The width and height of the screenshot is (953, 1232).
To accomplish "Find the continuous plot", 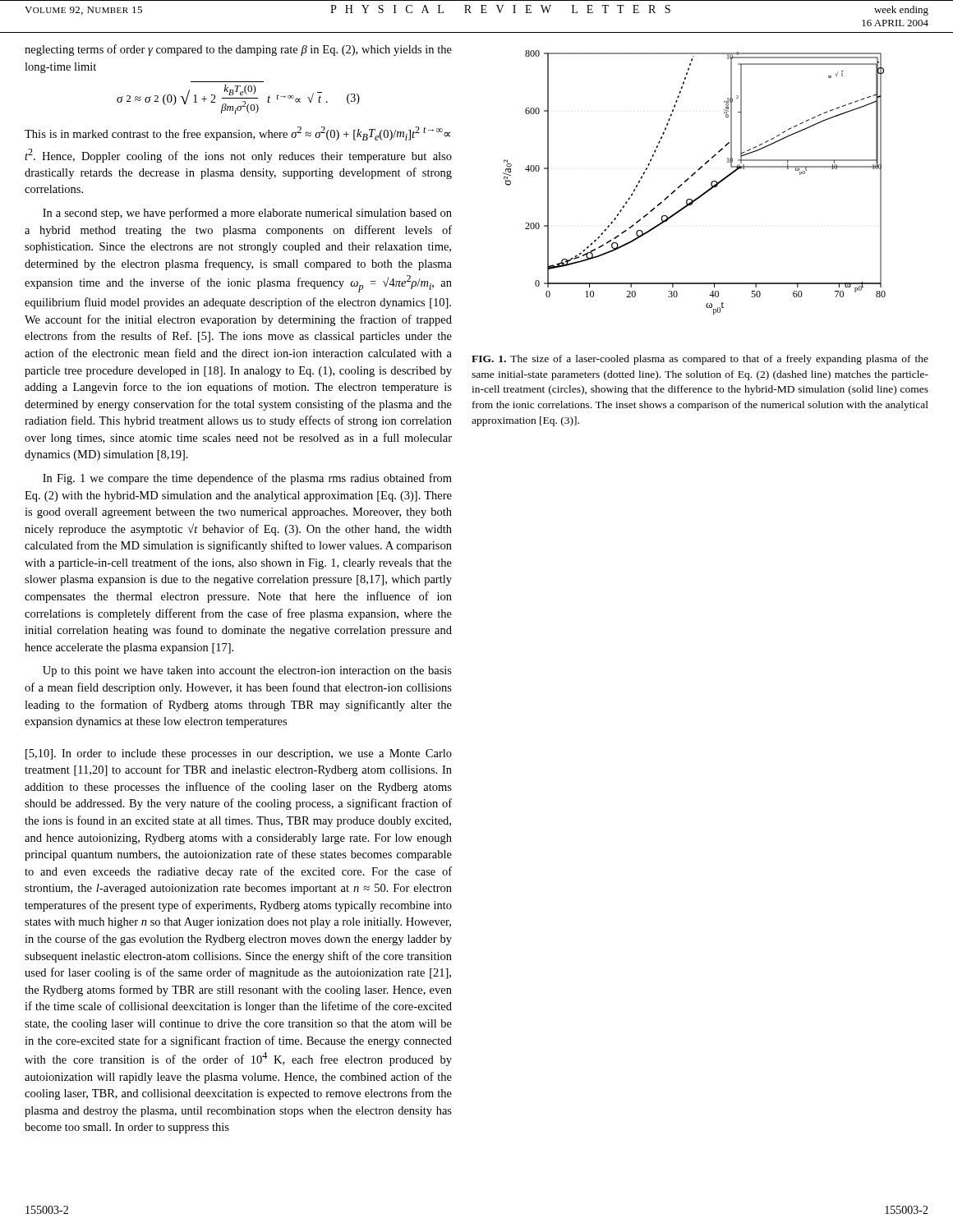I will point(700,193).
